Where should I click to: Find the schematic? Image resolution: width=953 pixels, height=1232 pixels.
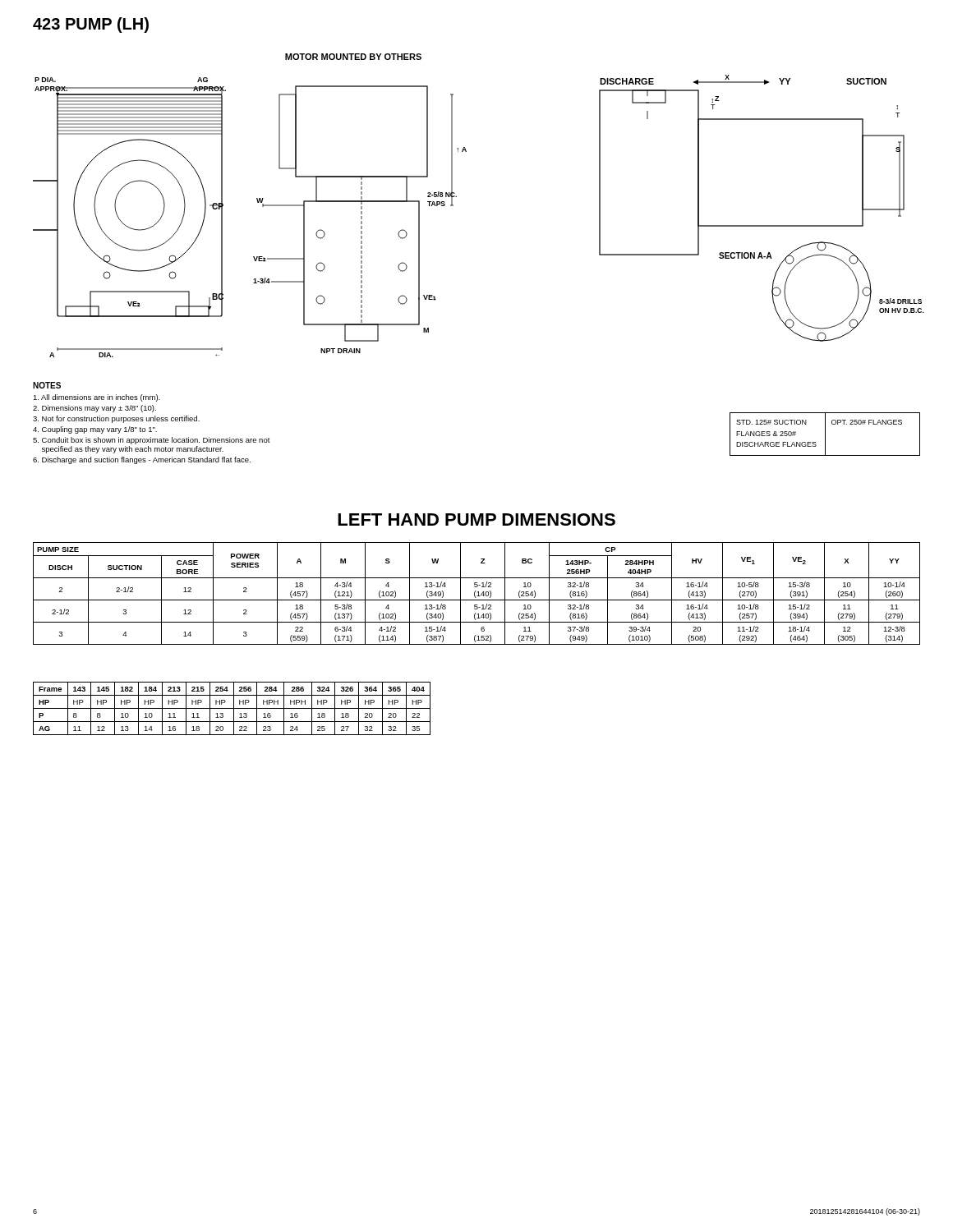[x=825, y=434]
